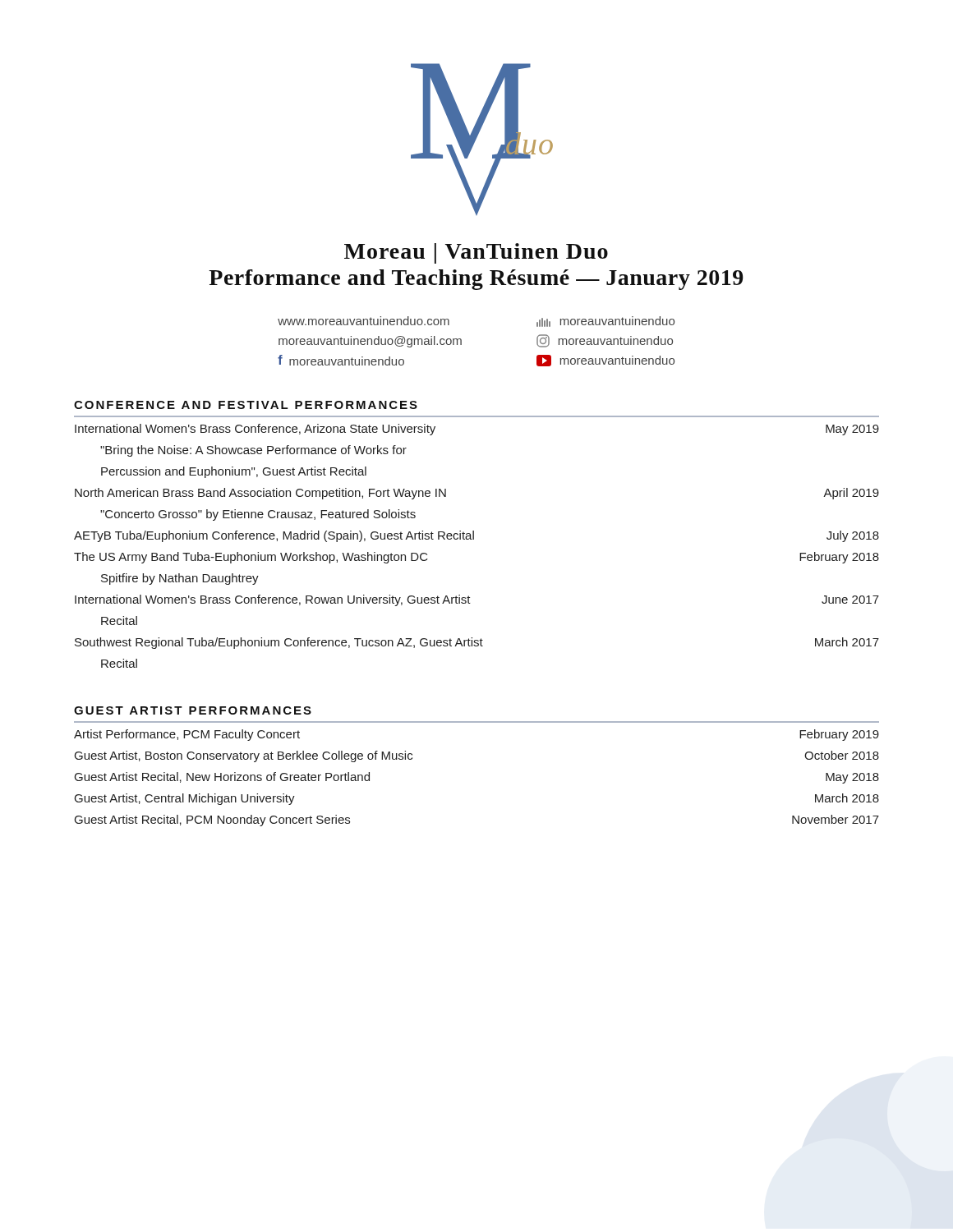Where does it say "CONFERENCE AND FESTIVAL PERFORMANCES"?

476,407
